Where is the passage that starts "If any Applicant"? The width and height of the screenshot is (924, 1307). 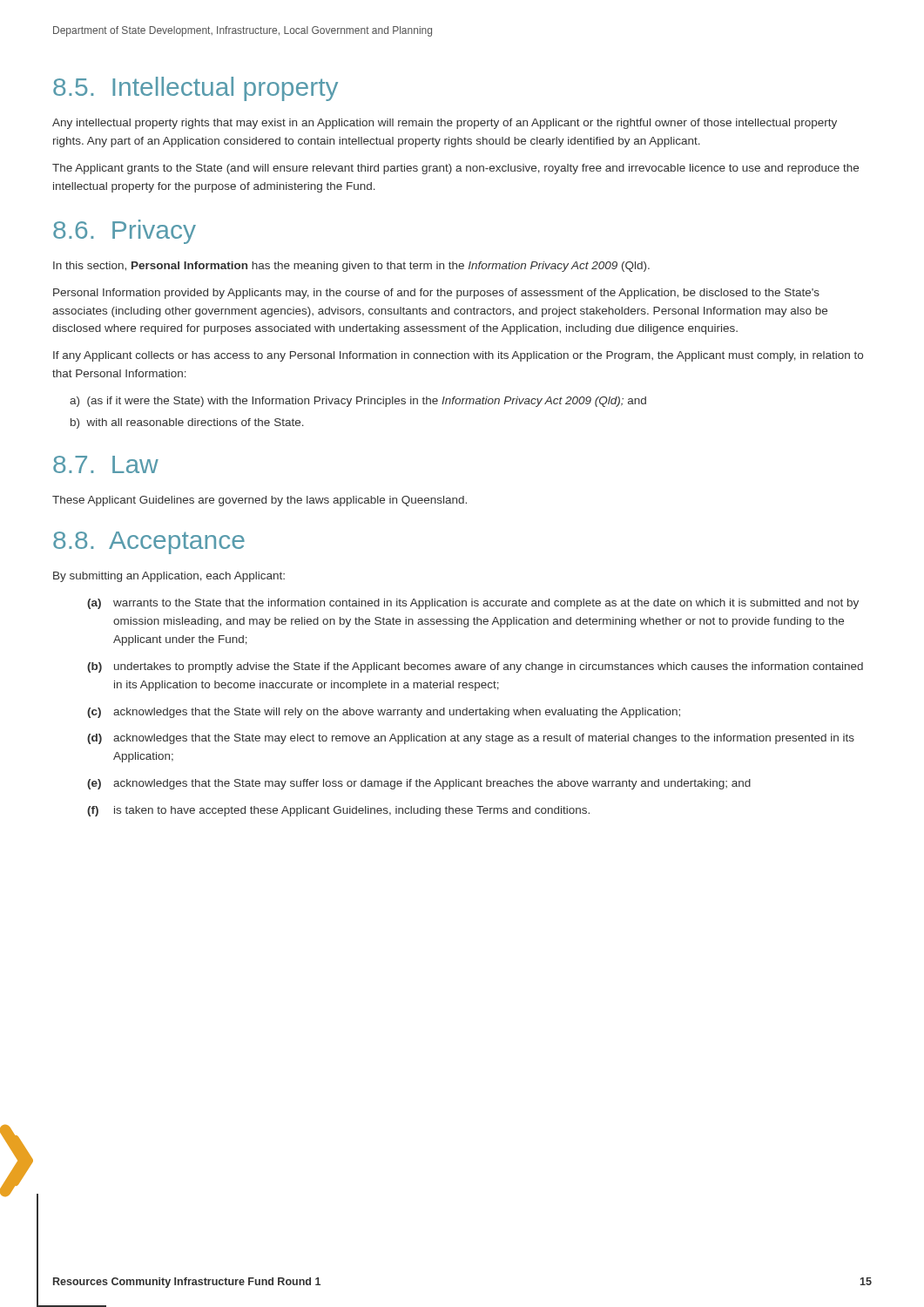(x=462, y=365)
